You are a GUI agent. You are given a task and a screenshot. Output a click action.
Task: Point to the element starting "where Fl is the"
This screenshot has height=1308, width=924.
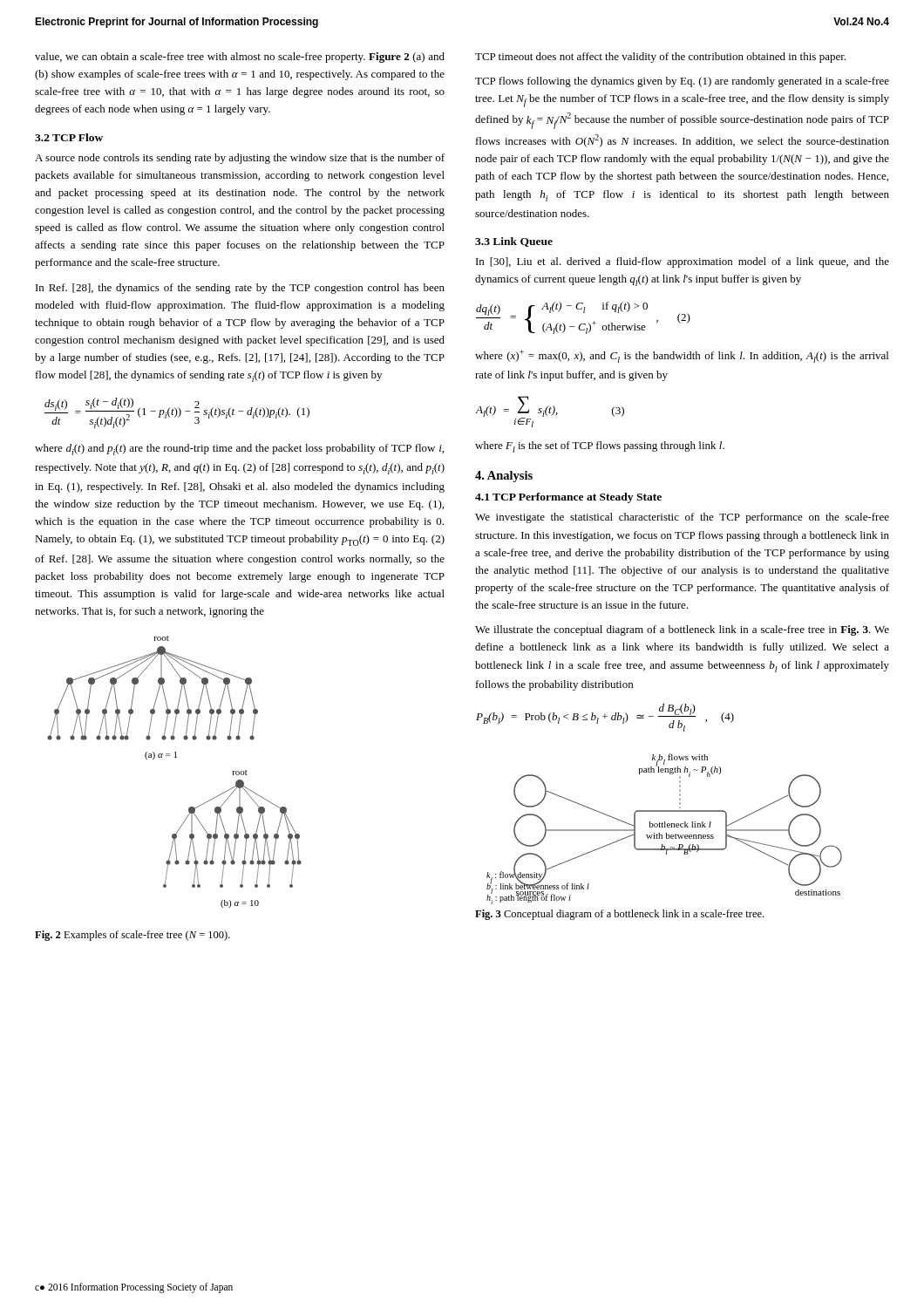[600, 446]
